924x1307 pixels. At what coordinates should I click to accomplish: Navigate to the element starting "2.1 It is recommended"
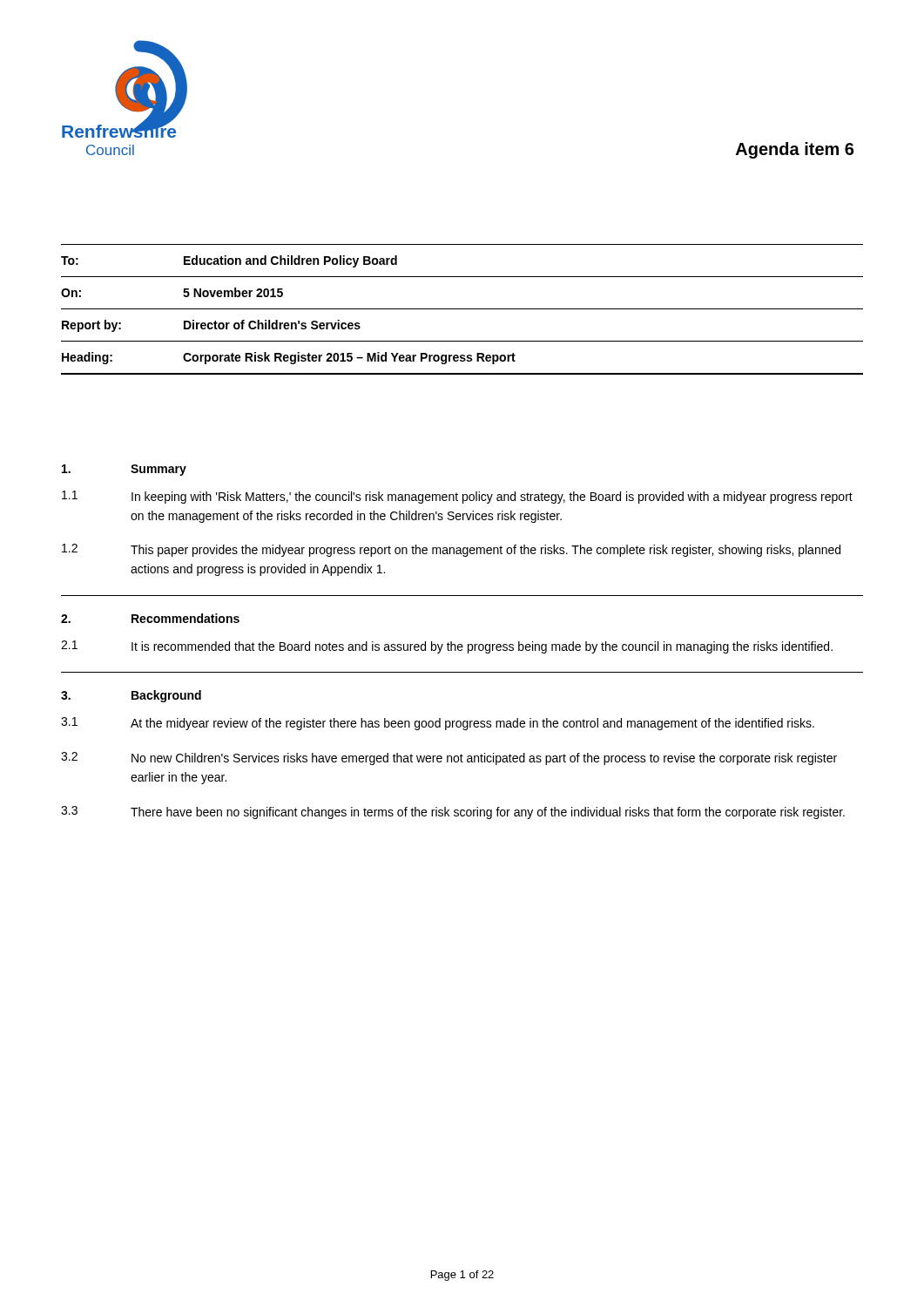coord(447,647)
